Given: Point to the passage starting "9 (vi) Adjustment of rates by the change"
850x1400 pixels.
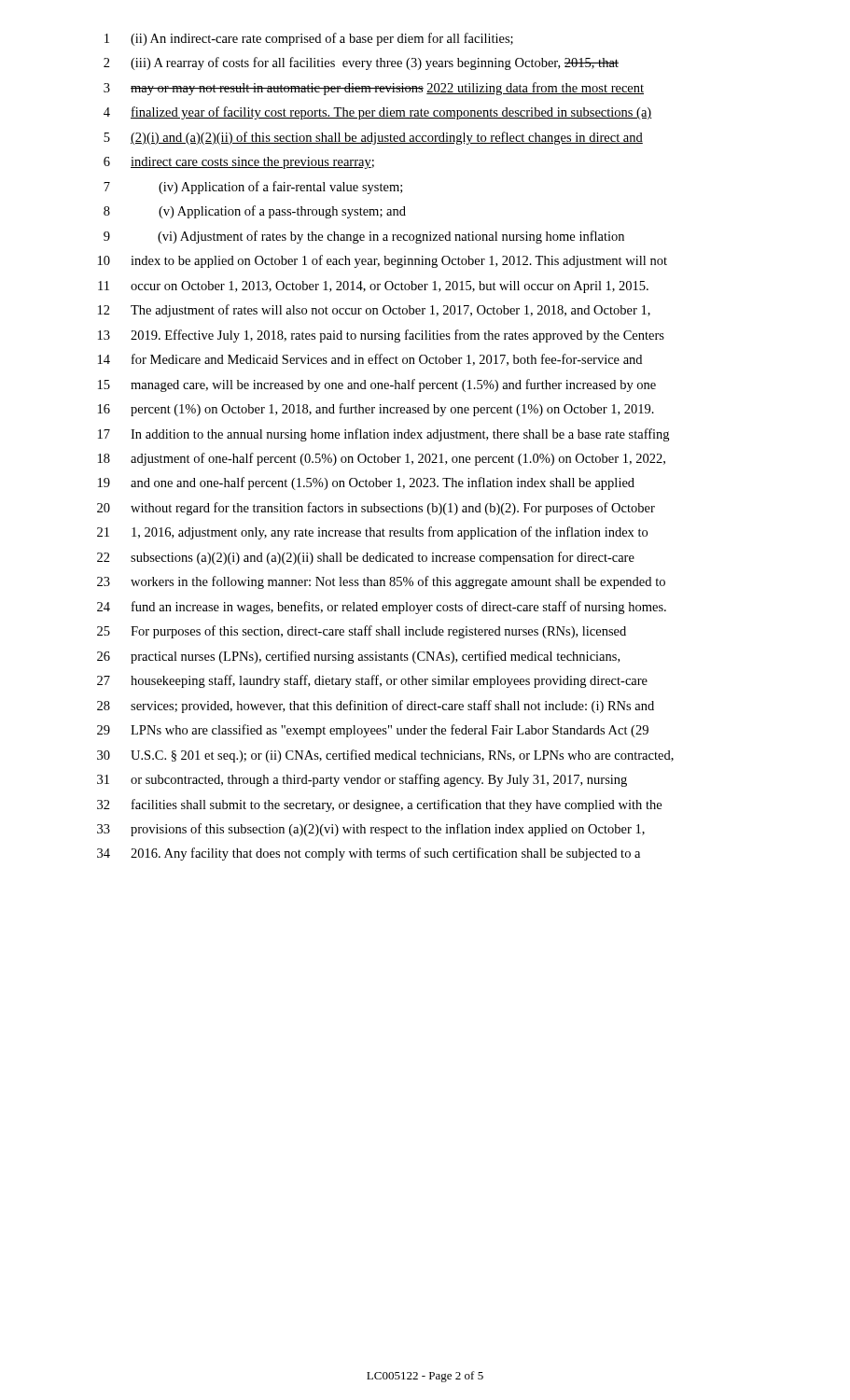Looking at the screenshot, I should coord(425,236).
